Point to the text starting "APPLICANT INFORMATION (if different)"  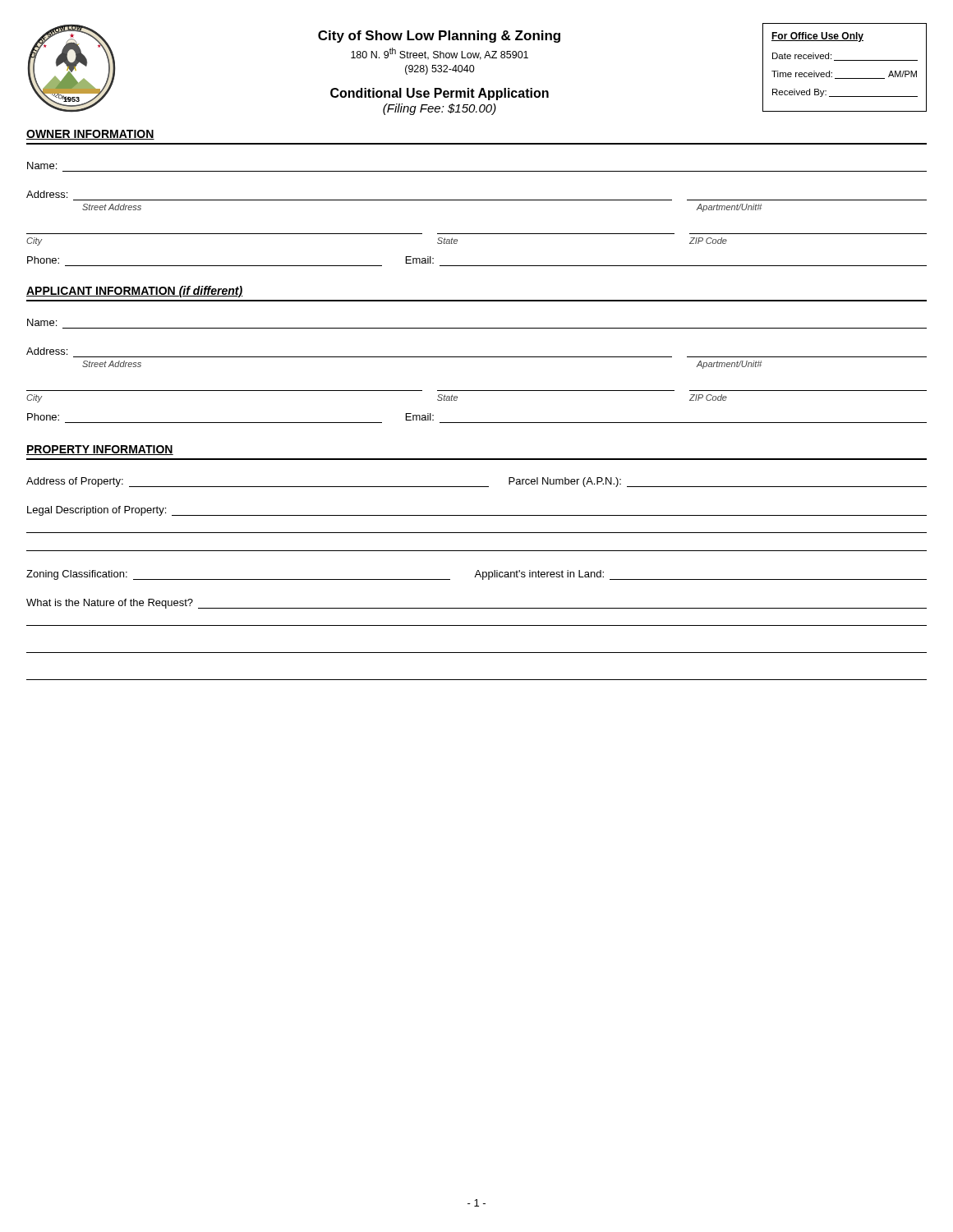pyautogui.click(x=134, y=291)
